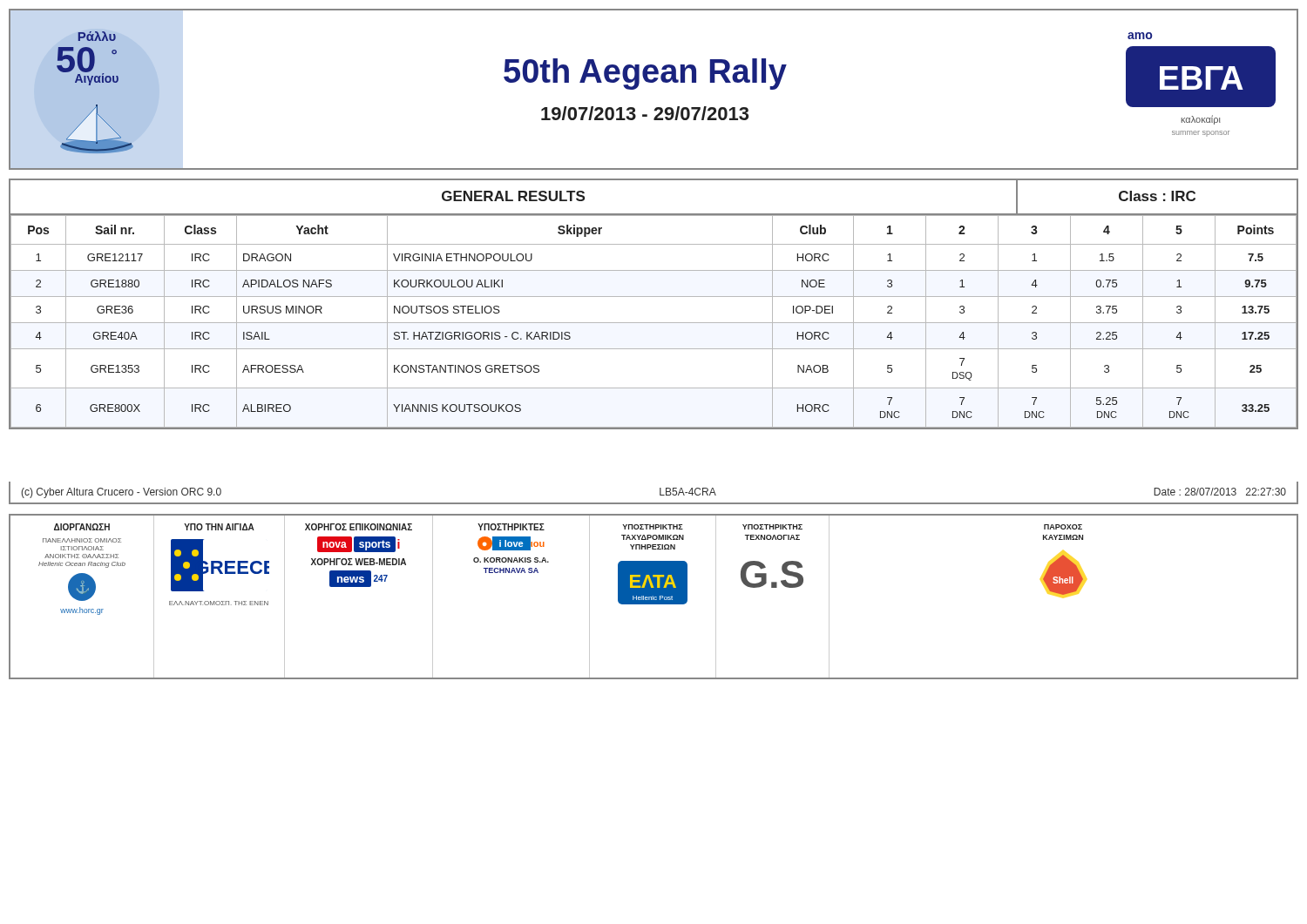Click on the table containing "7 DNC"
The image size is (1307, 924).
(654, 322)
